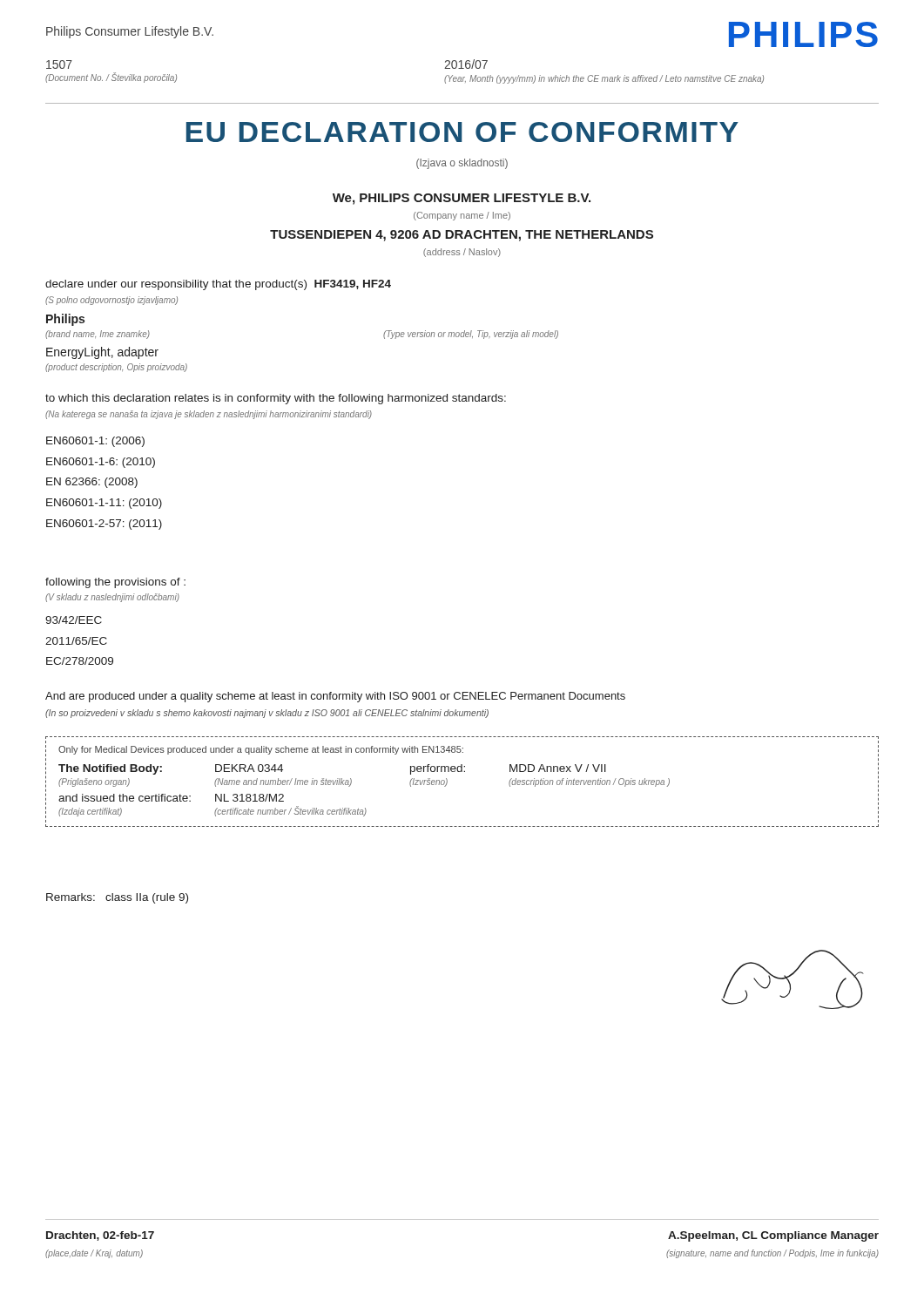
Task: Locate the text that reads "(Izjava o skladnosti)"
Action: coord(462,163)
